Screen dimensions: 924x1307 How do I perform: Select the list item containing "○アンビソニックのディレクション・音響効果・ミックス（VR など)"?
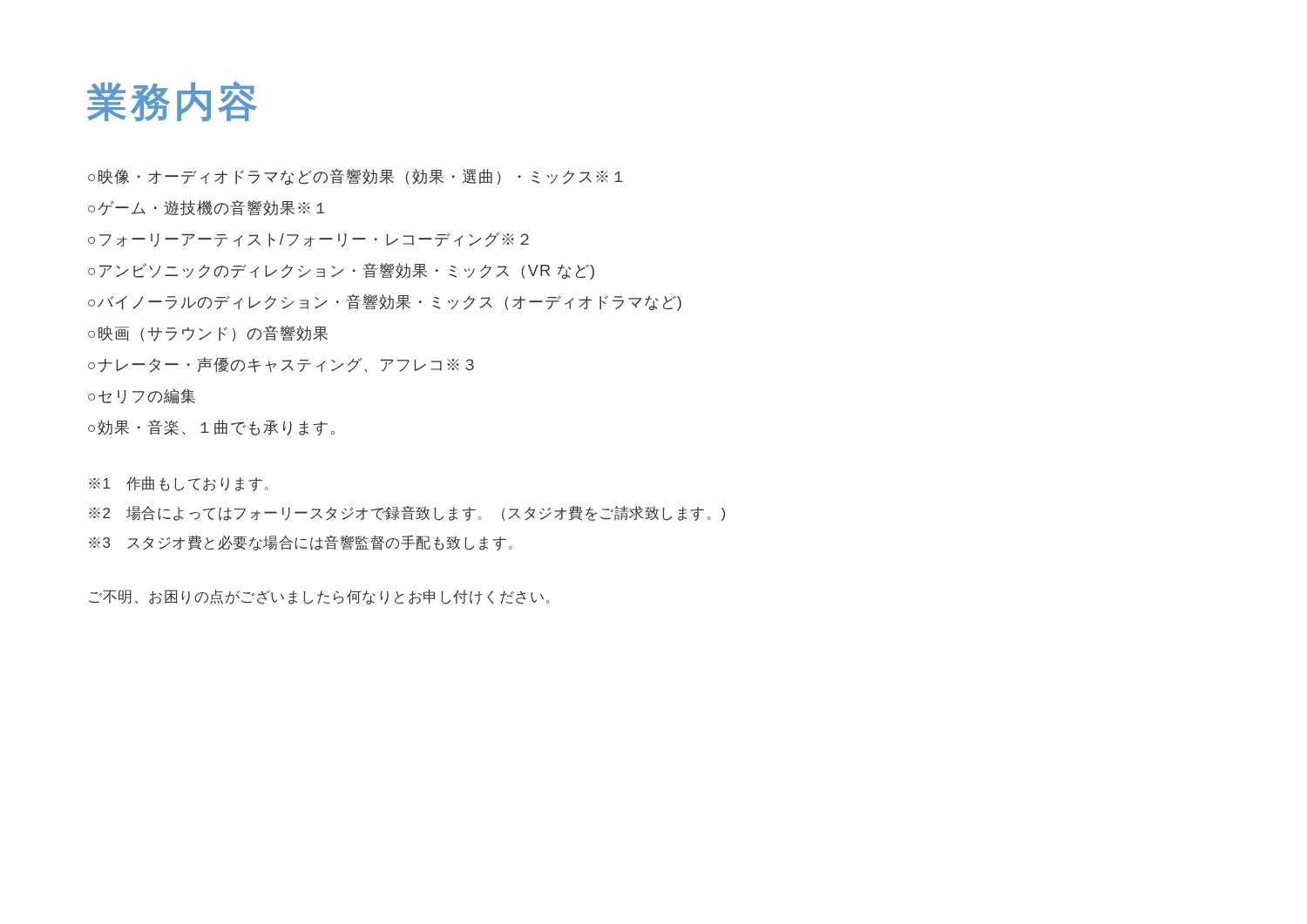pos(342,271)
